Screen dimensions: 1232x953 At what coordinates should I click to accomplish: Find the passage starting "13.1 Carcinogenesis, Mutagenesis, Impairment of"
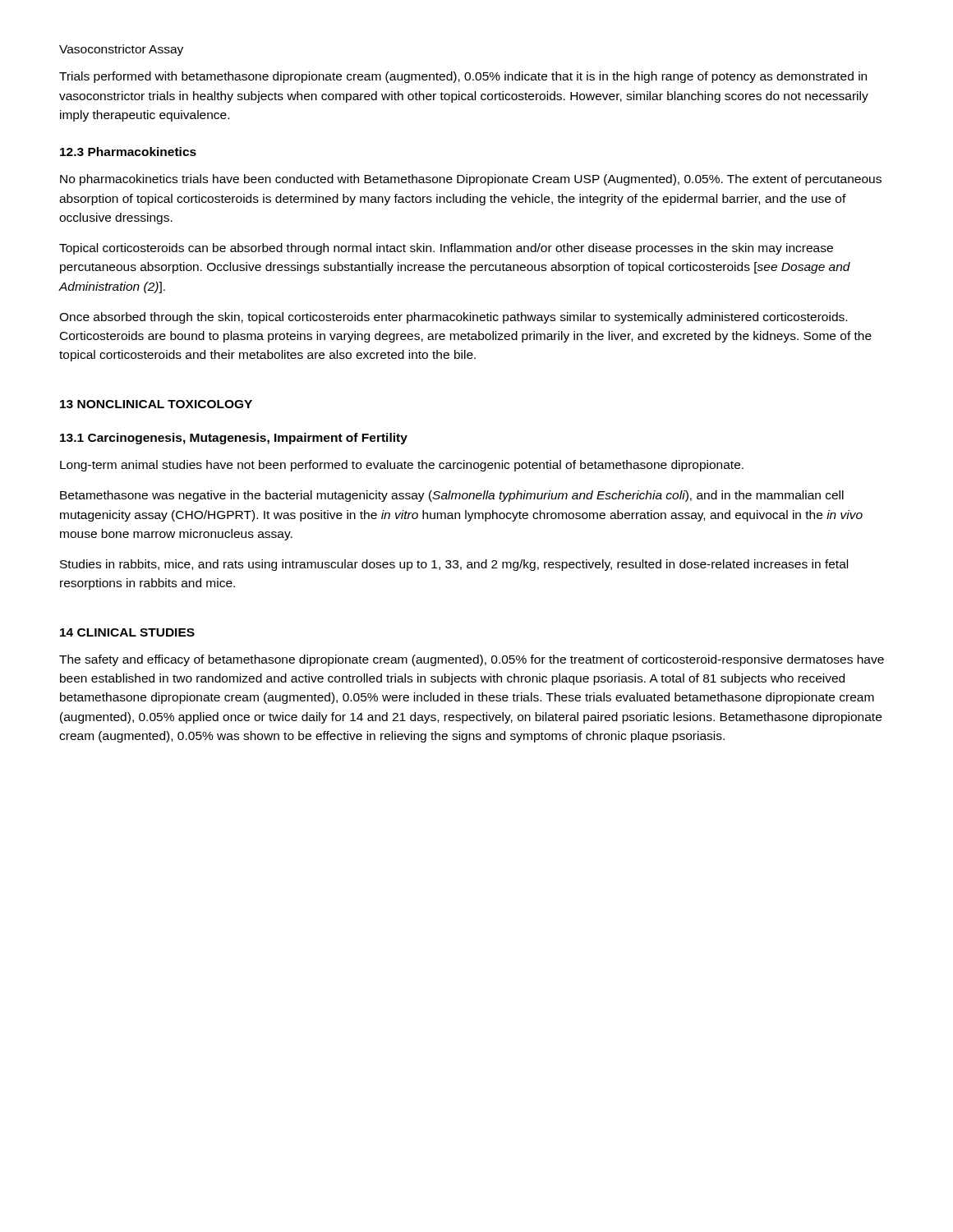coord(233,437)
